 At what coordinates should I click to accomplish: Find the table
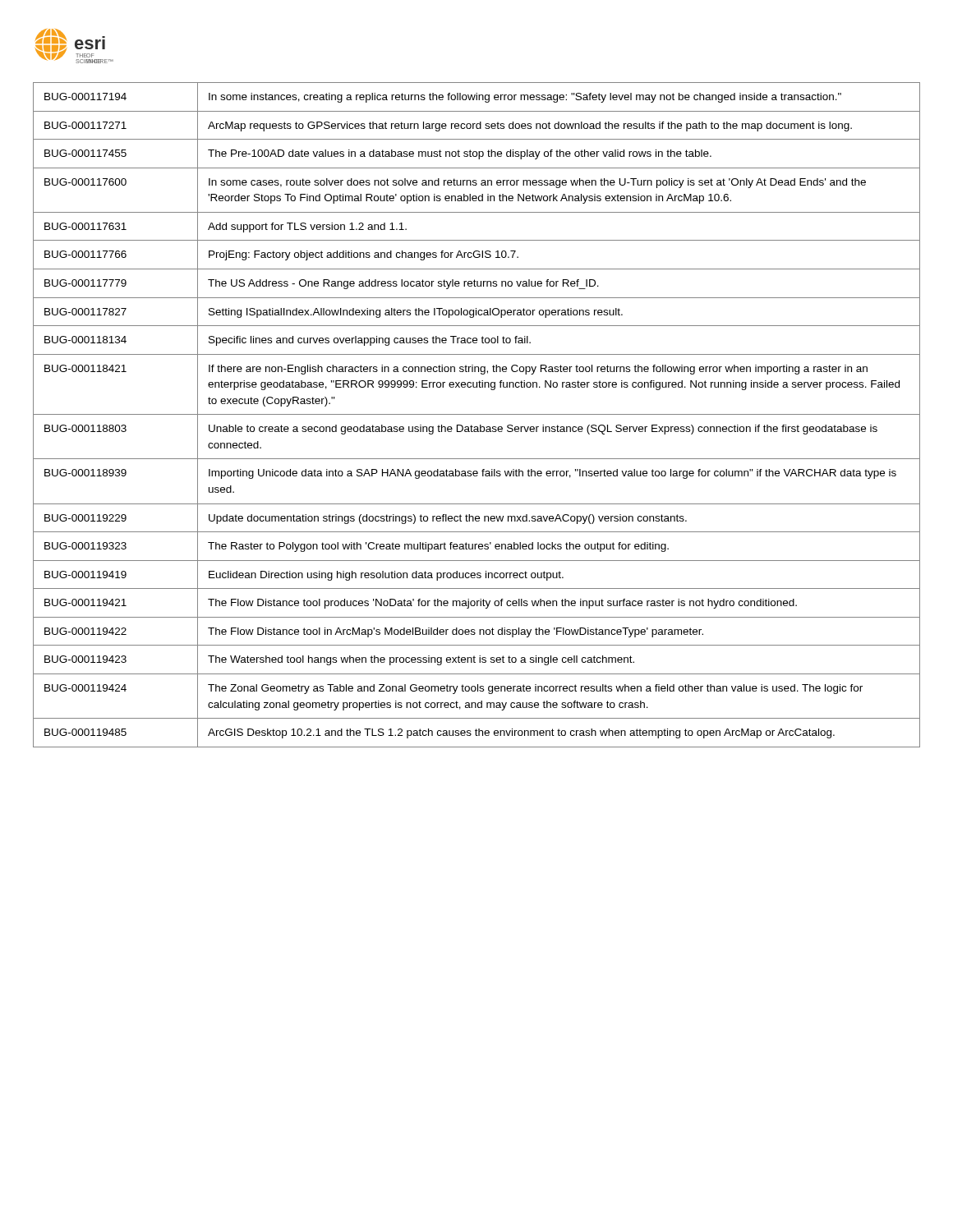tap(476, 415)
